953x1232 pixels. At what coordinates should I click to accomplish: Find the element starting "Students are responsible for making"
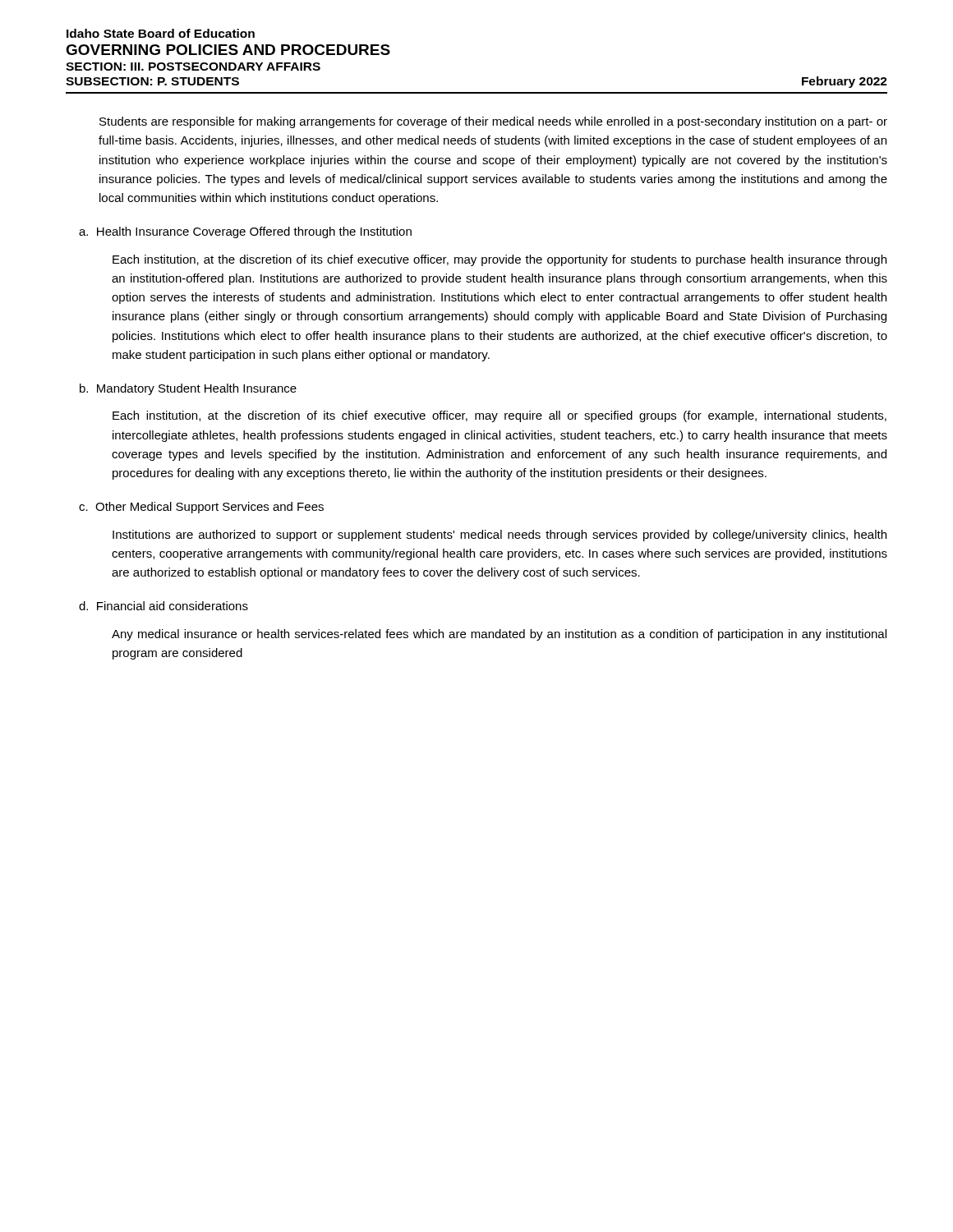(x=493, y=159)
